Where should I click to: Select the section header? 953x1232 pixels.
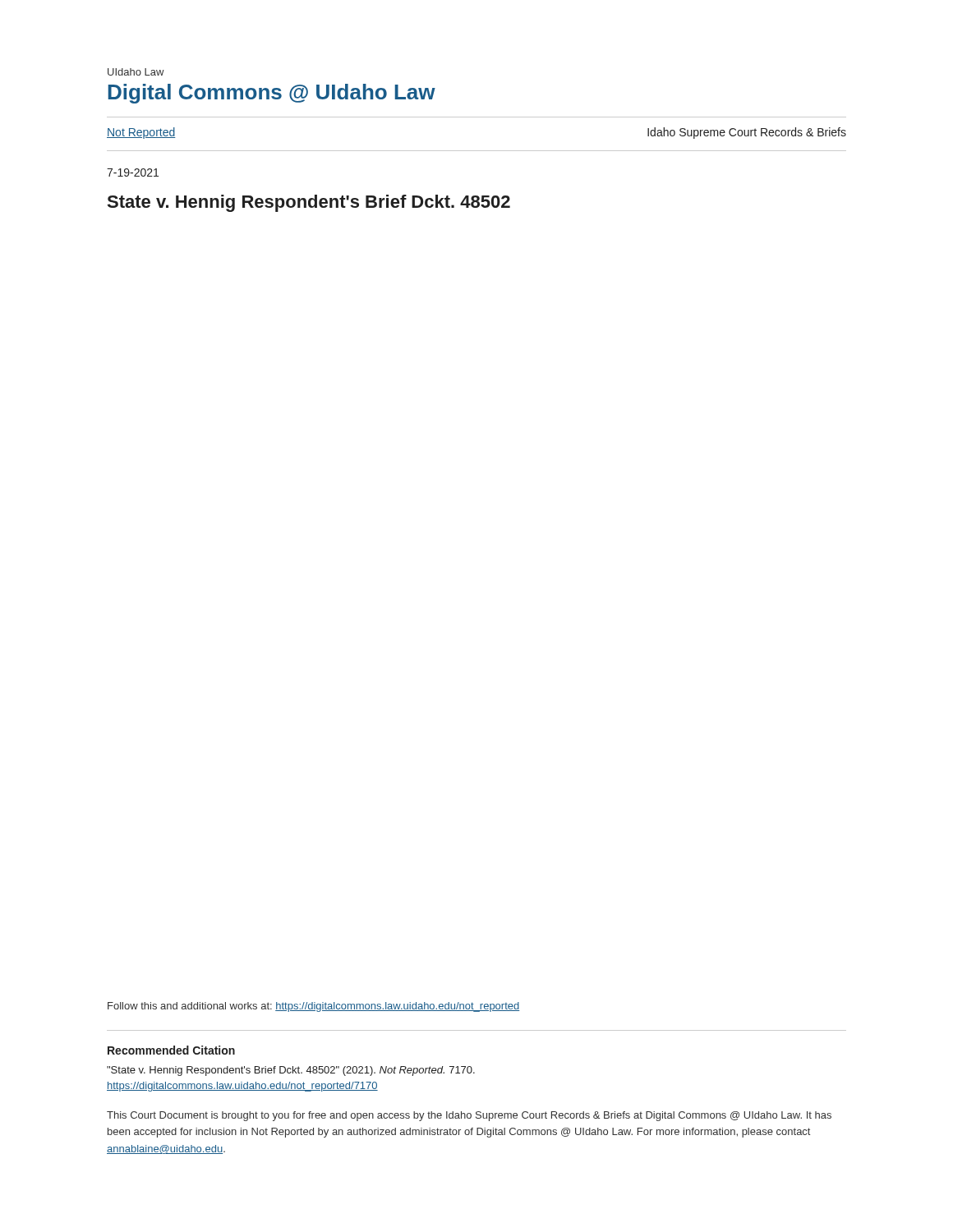pyautogui.click(x=171, y=1050)
